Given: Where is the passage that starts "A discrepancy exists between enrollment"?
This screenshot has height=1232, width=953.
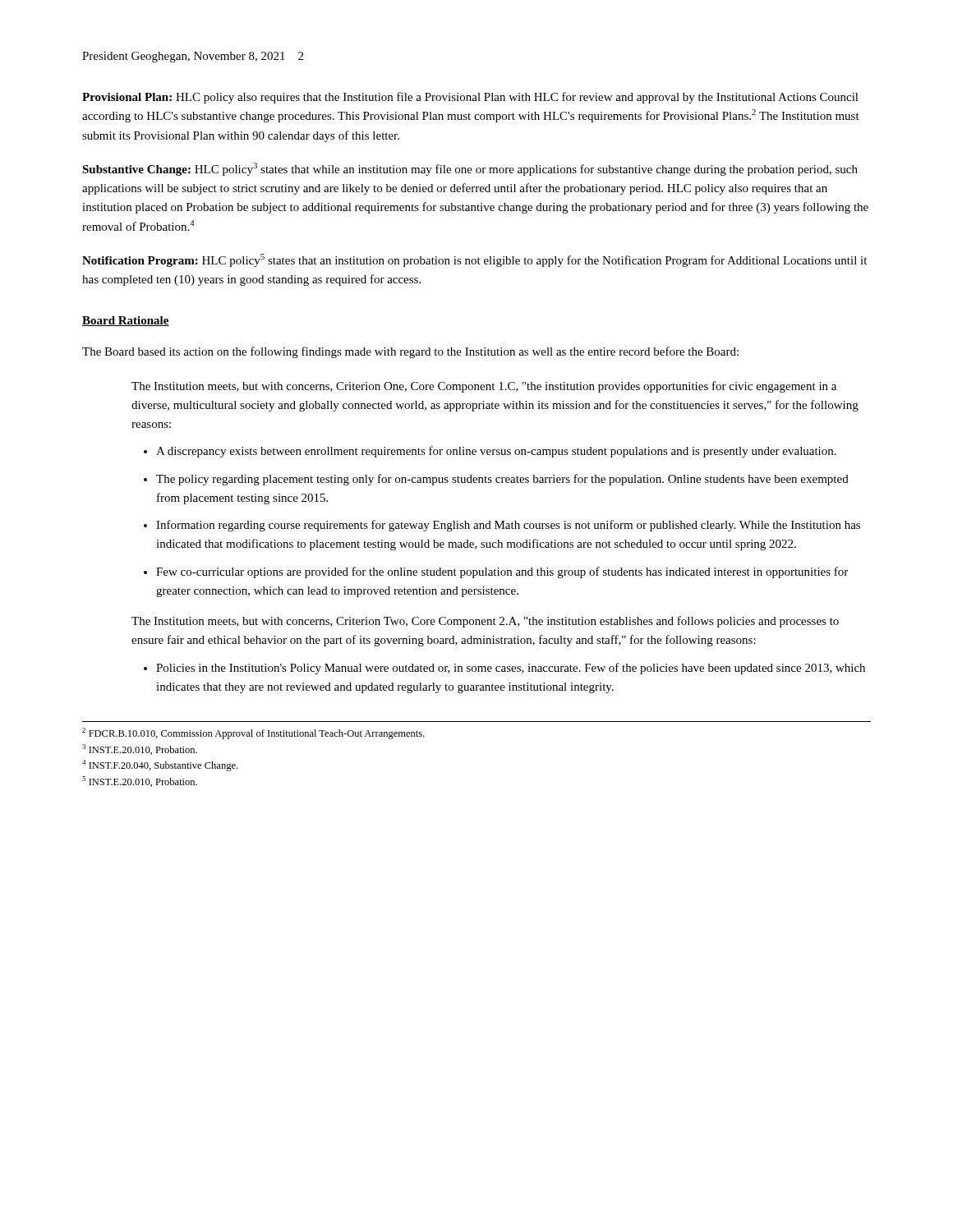Looking at the screenshot, I should (x=496, y=451).
